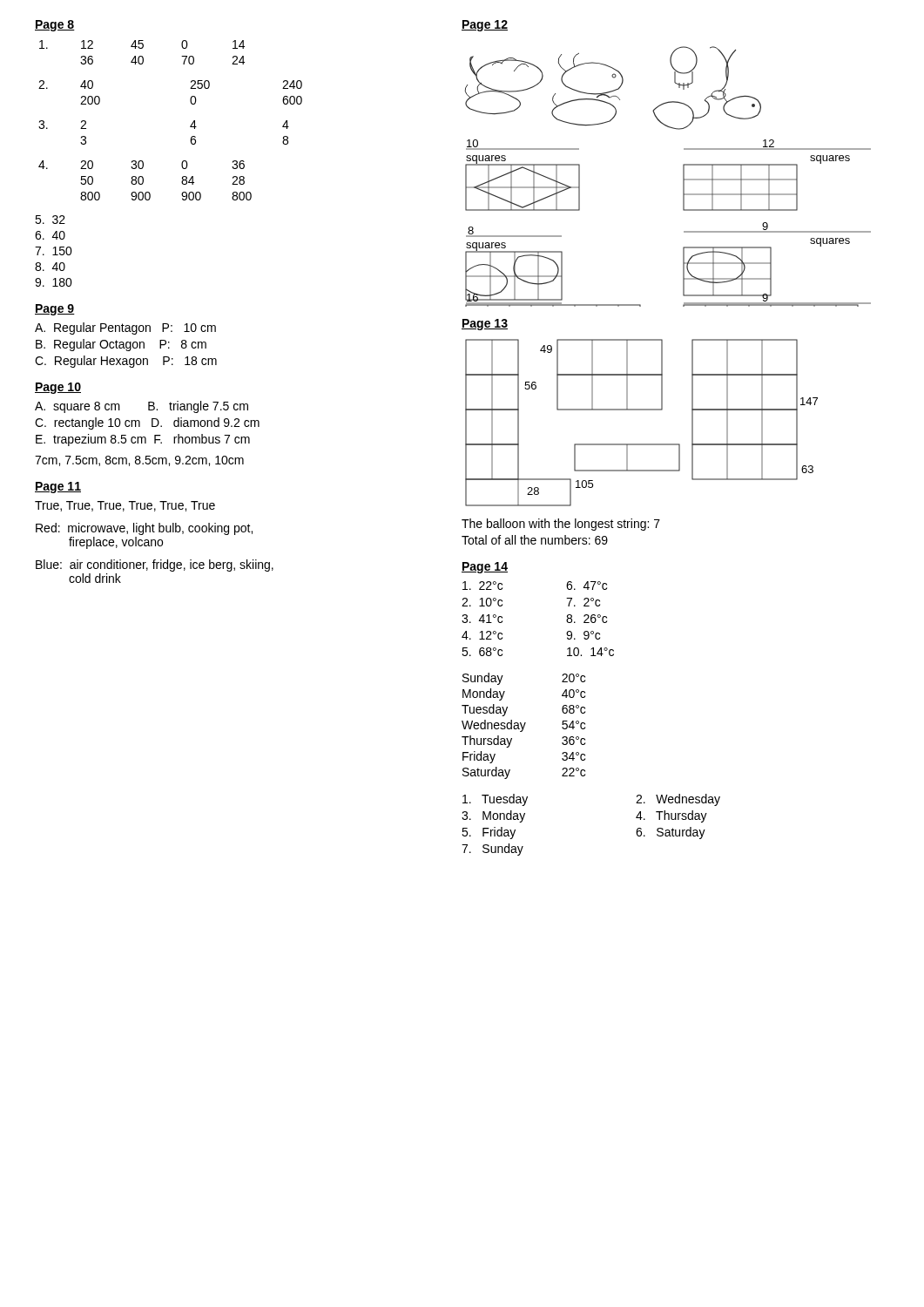Locate the list item that says "3. Monday"
This screenshot has width=924, height=1307.
[x=493, y=816]
